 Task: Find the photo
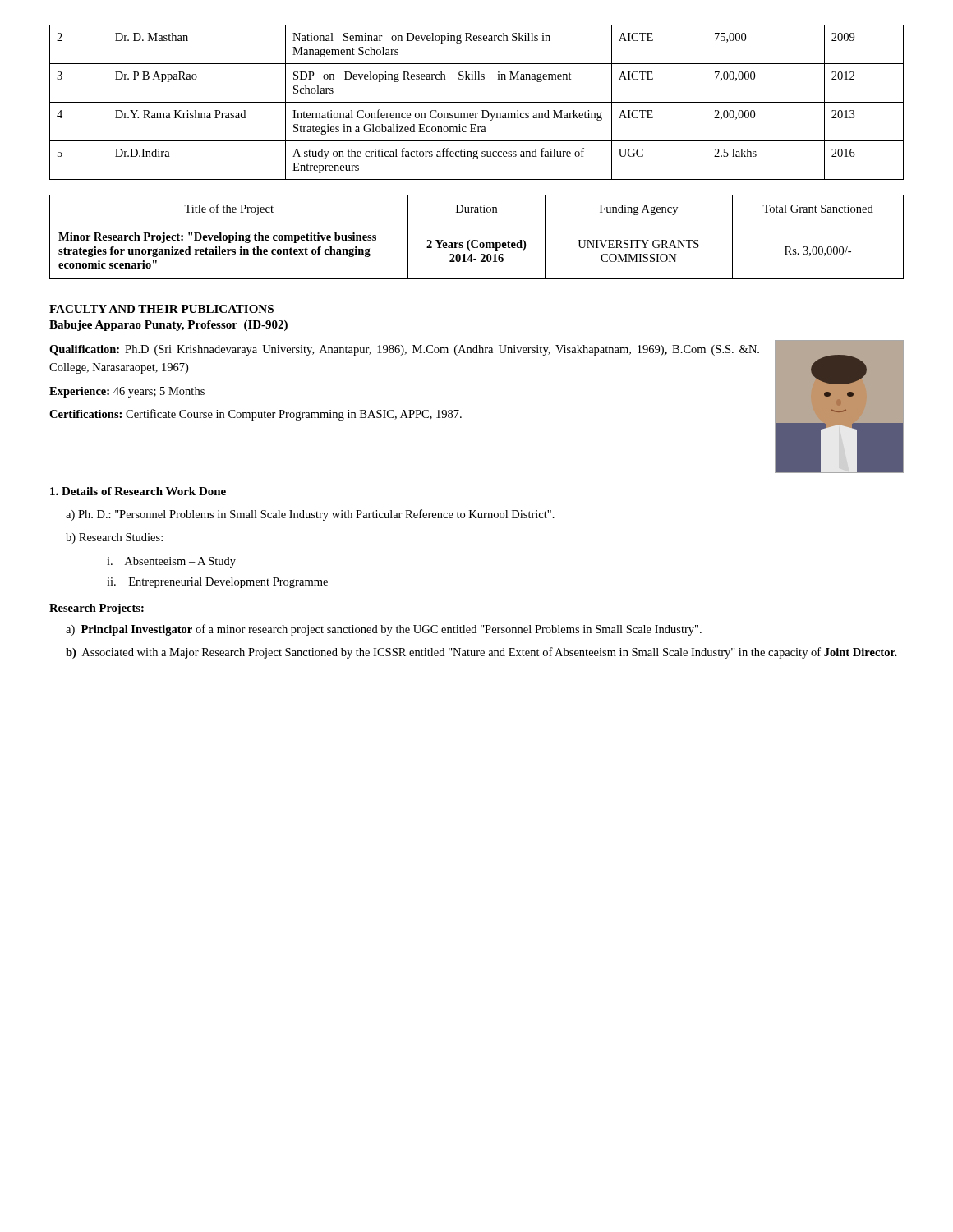839,407
